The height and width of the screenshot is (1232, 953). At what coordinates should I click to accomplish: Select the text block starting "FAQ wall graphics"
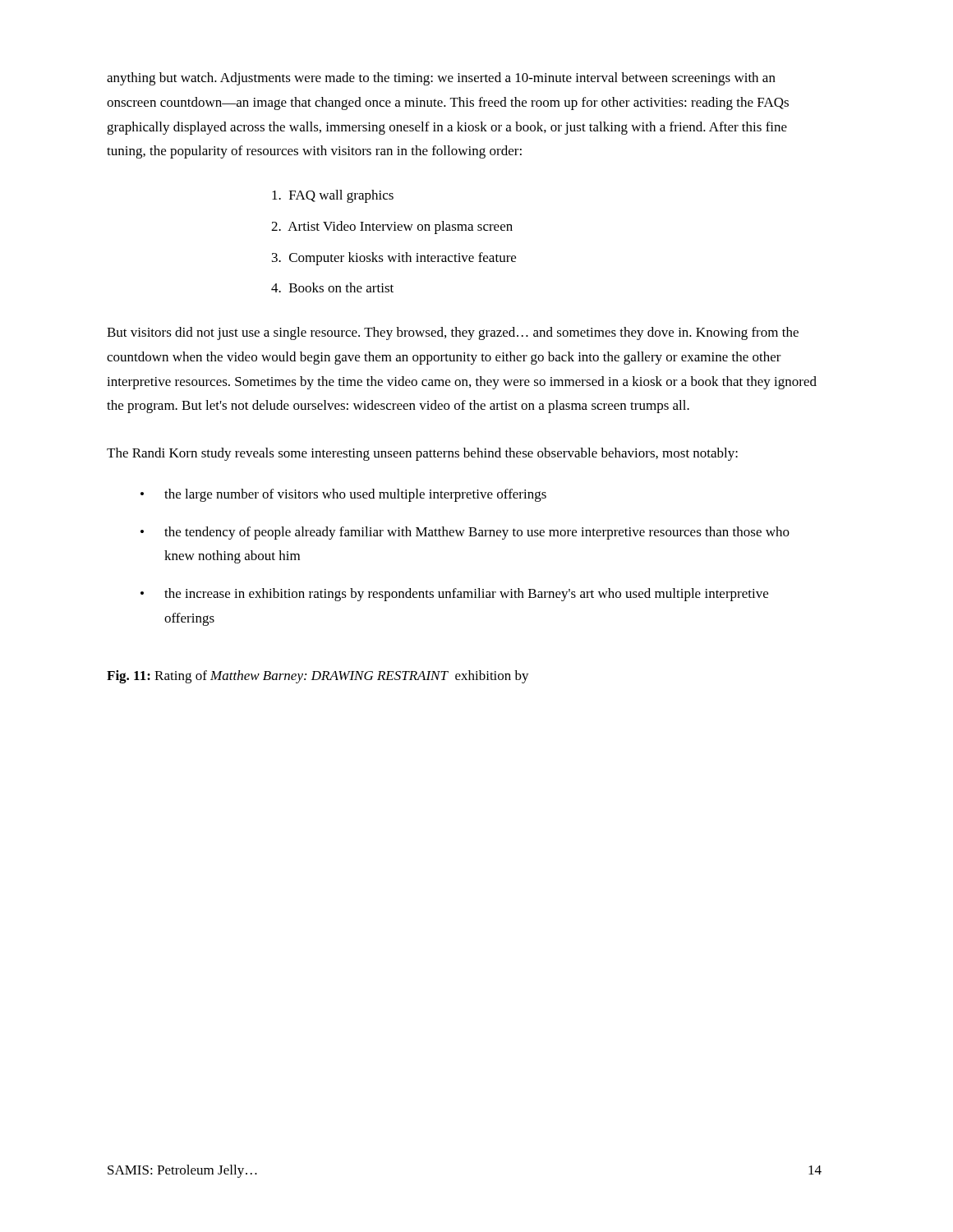pos(332,195)
